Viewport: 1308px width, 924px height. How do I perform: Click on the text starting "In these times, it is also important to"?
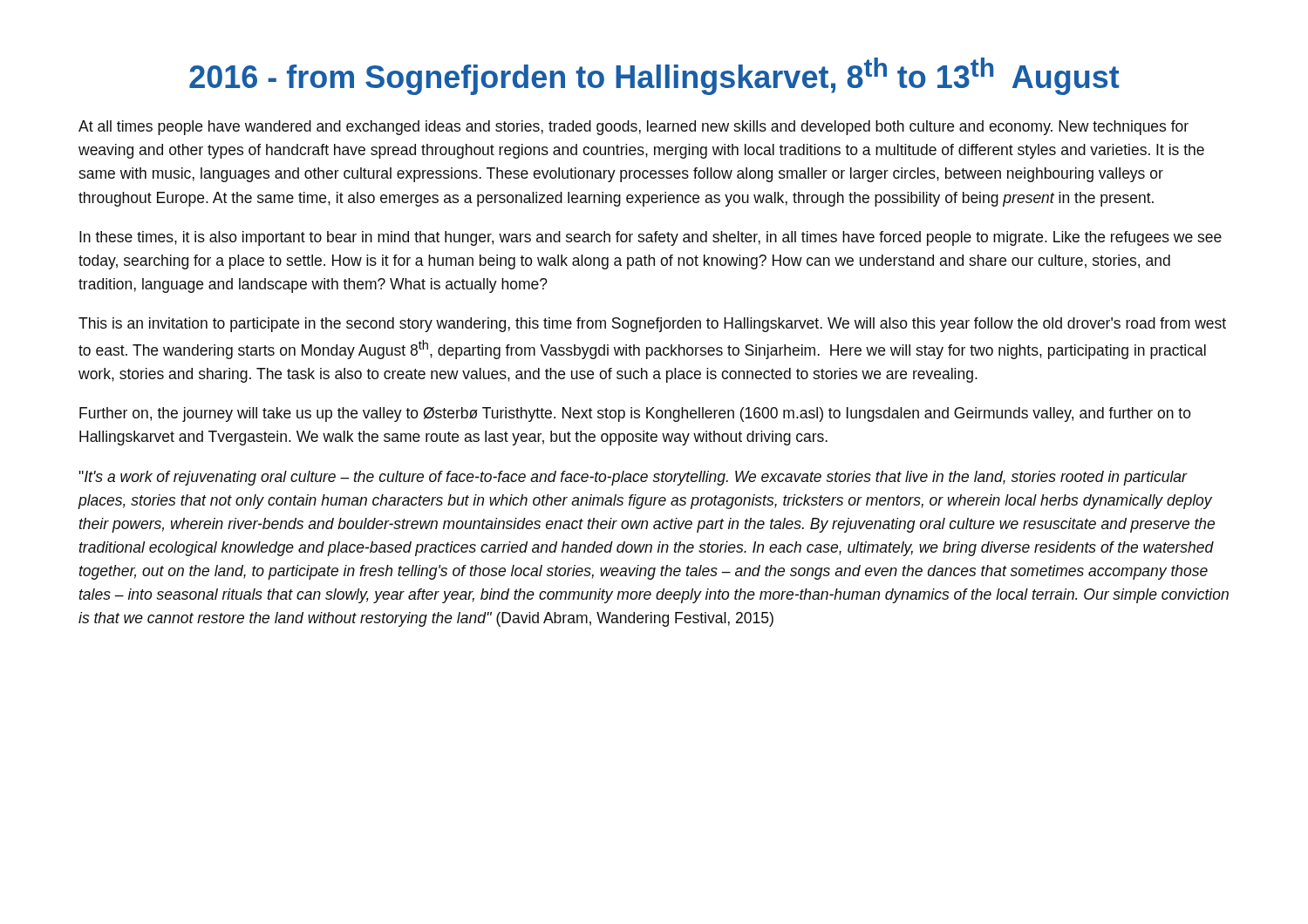650,260
